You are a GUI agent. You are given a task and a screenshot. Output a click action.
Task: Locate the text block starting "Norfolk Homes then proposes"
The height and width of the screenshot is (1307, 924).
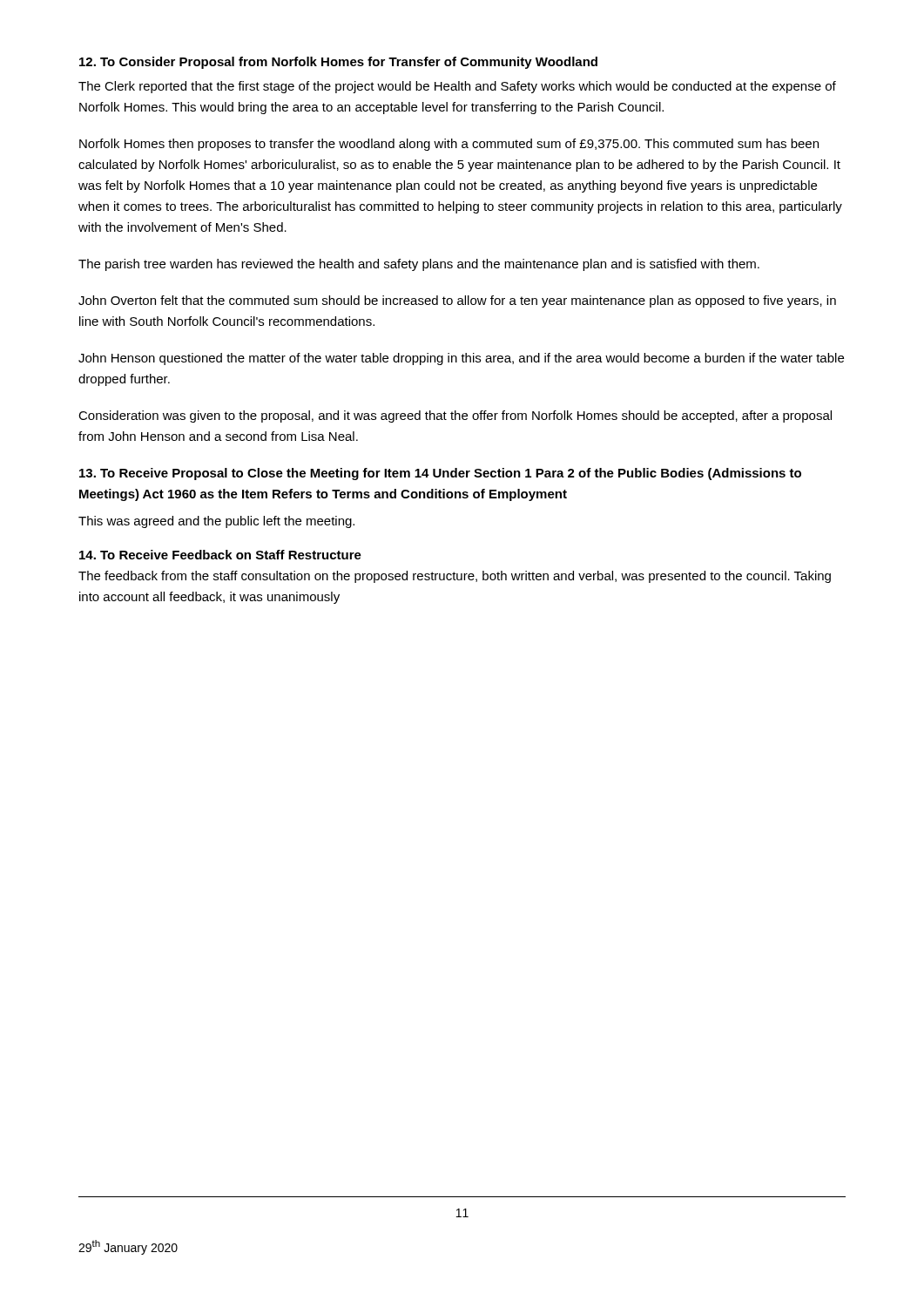coord(460,185)
